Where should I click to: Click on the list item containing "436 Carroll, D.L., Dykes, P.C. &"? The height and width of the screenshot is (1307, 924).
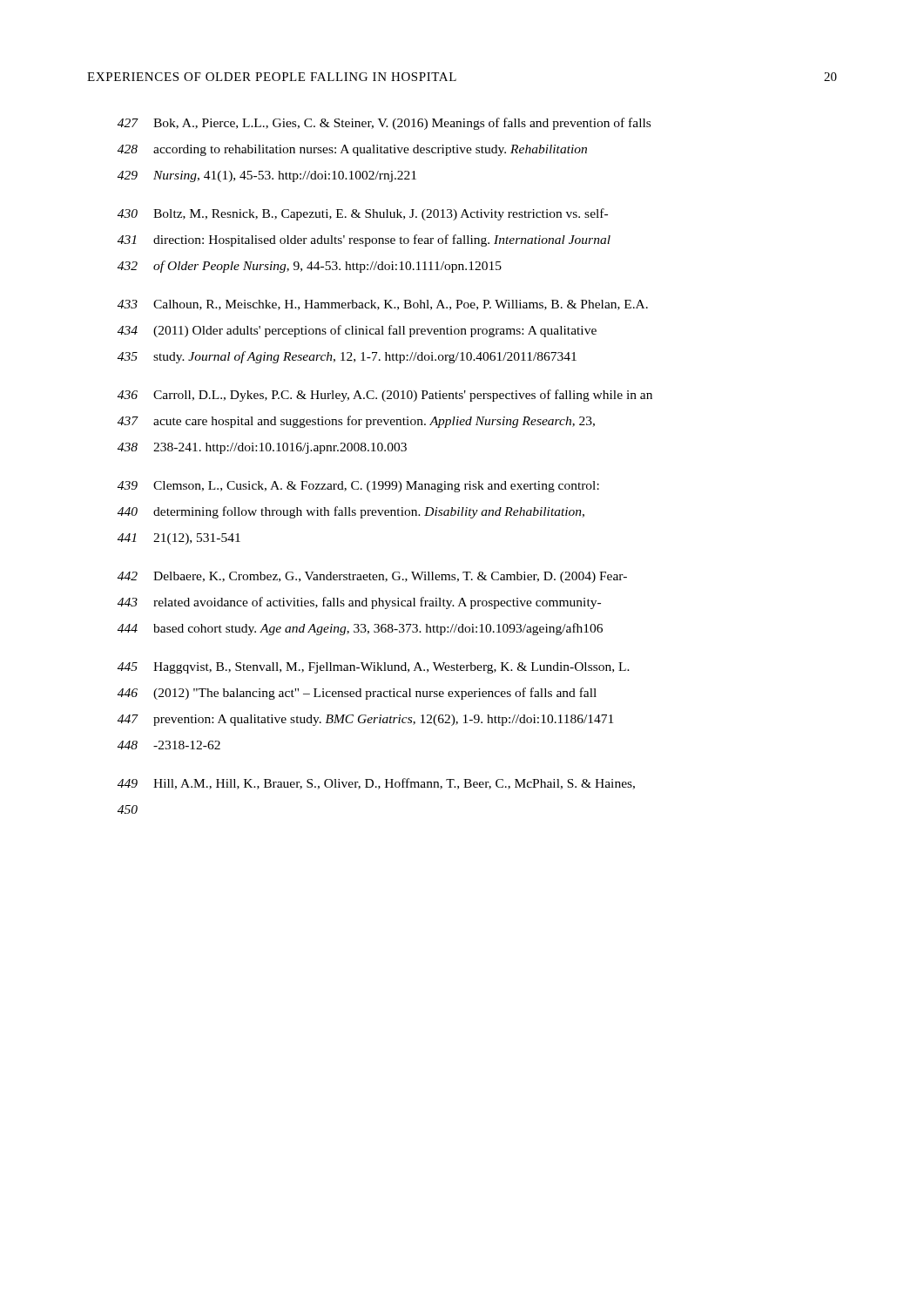point(462,421)
